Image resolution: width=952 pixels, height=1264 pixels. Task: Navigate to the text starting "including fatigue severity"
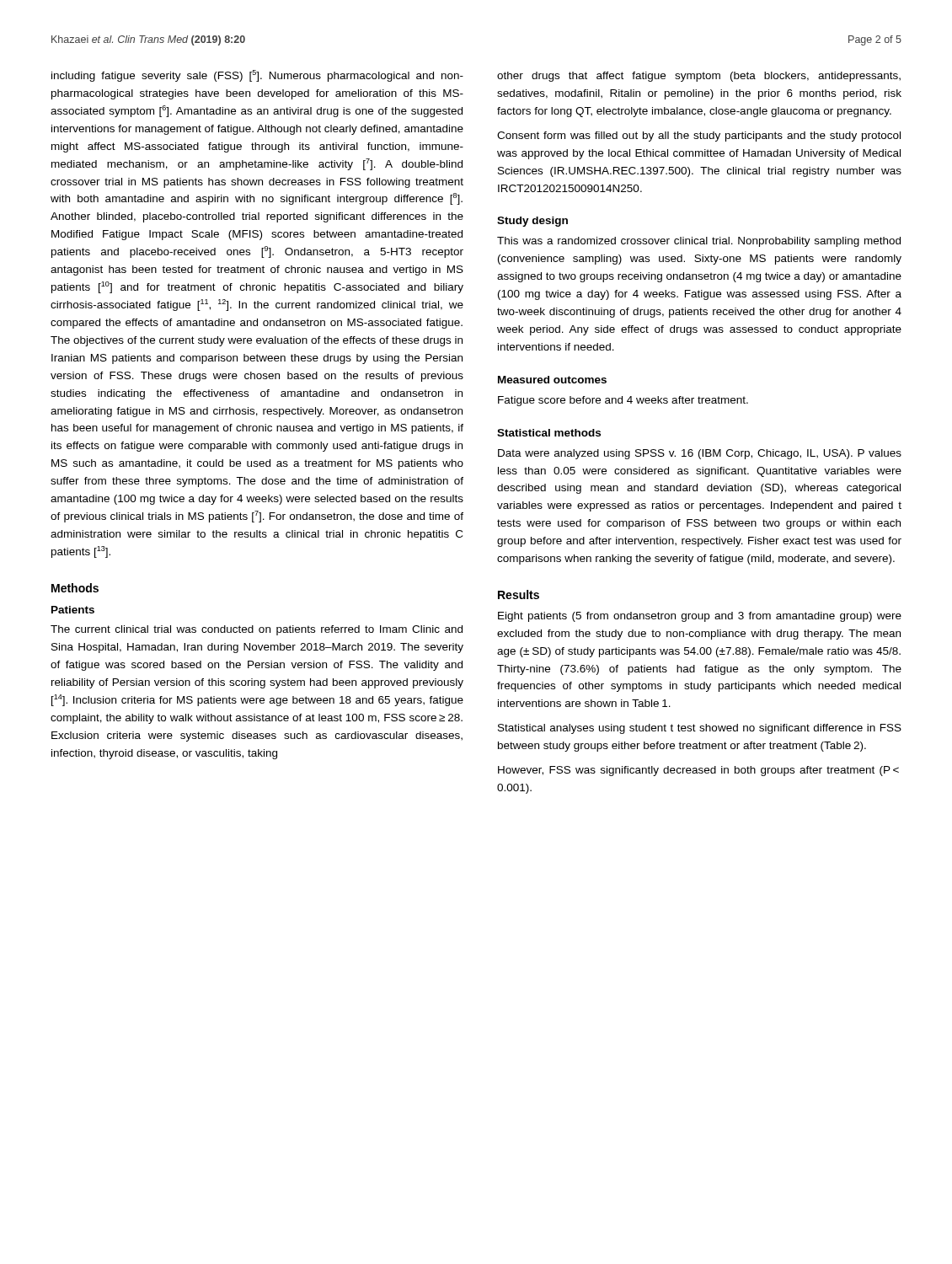pos(257,314)
